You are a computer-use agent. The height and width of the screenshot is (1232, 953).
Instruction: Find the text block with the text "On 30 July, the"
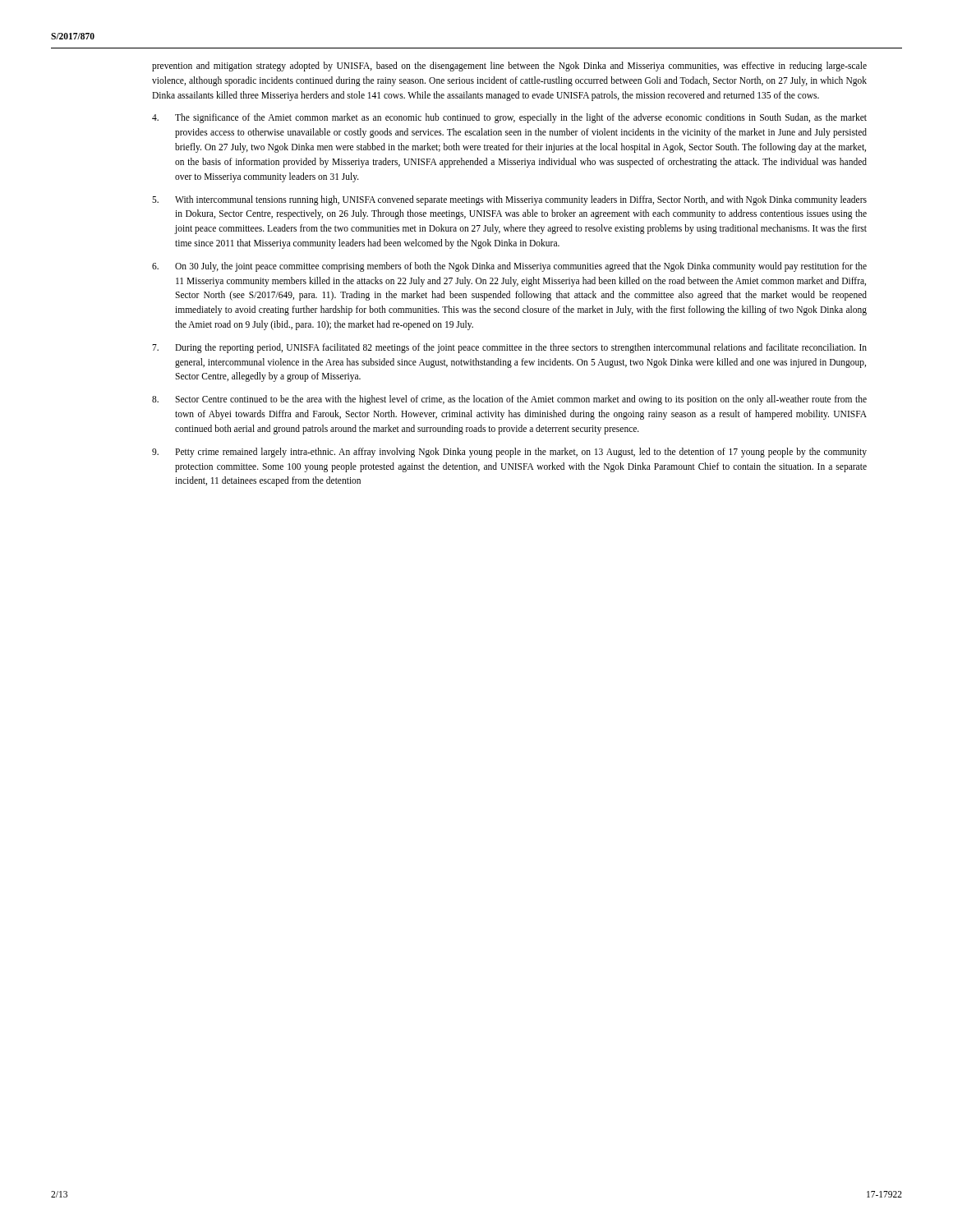509,296
